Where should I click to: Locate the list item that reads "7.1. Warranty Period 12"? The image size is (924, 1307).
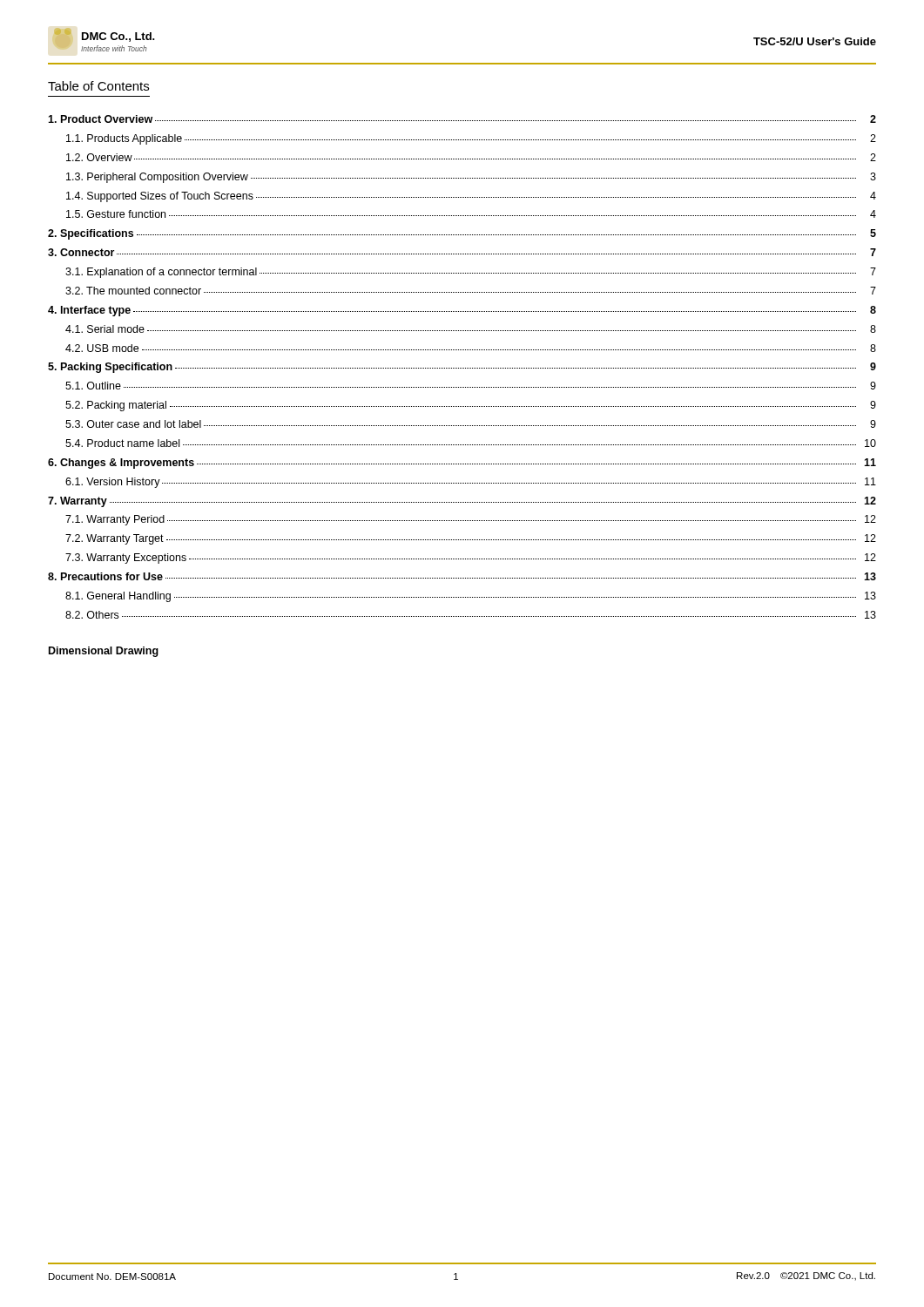click(x=471, y=520)
